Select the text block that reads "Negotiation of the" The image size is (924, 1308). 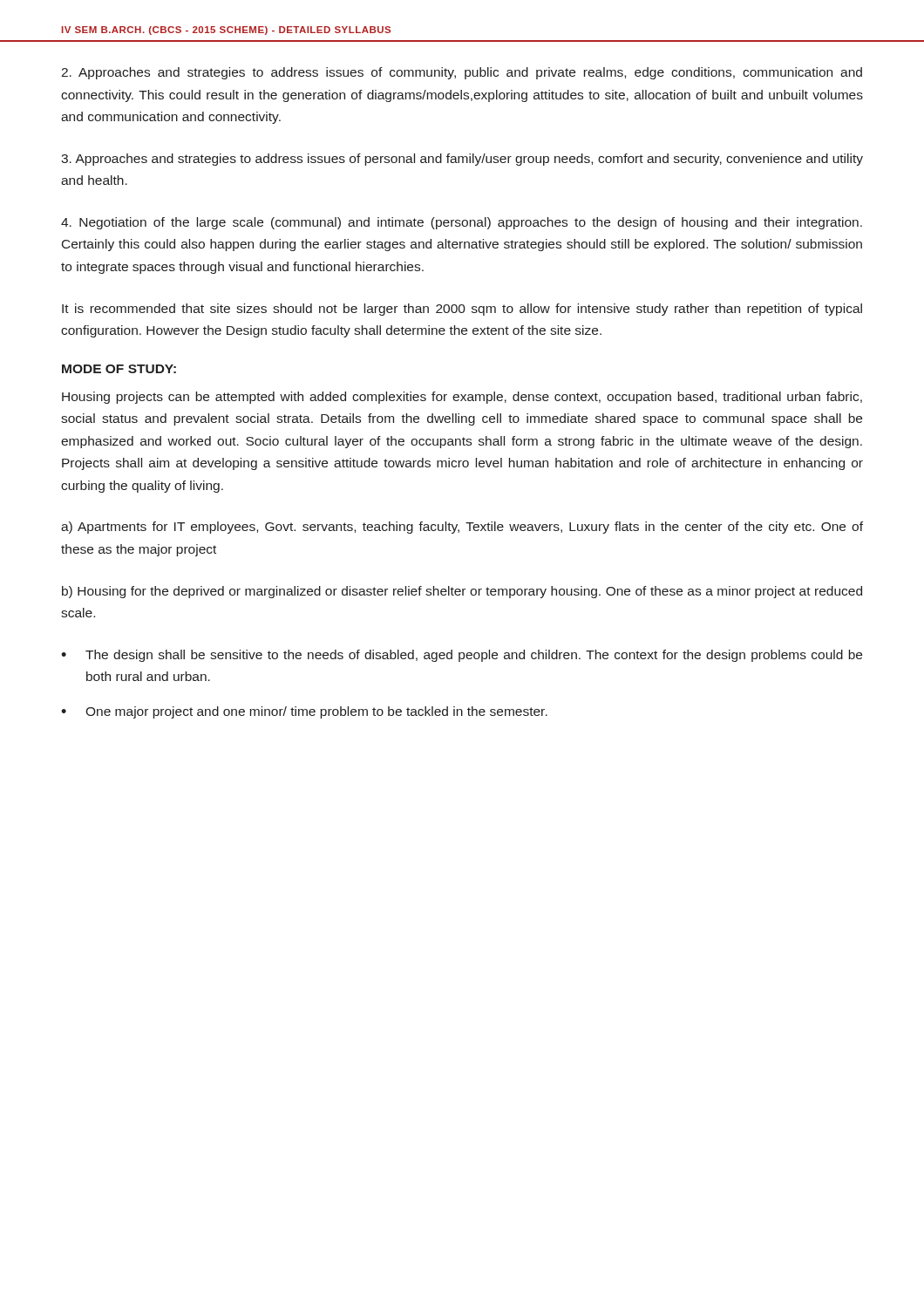[x=462, y=244]
